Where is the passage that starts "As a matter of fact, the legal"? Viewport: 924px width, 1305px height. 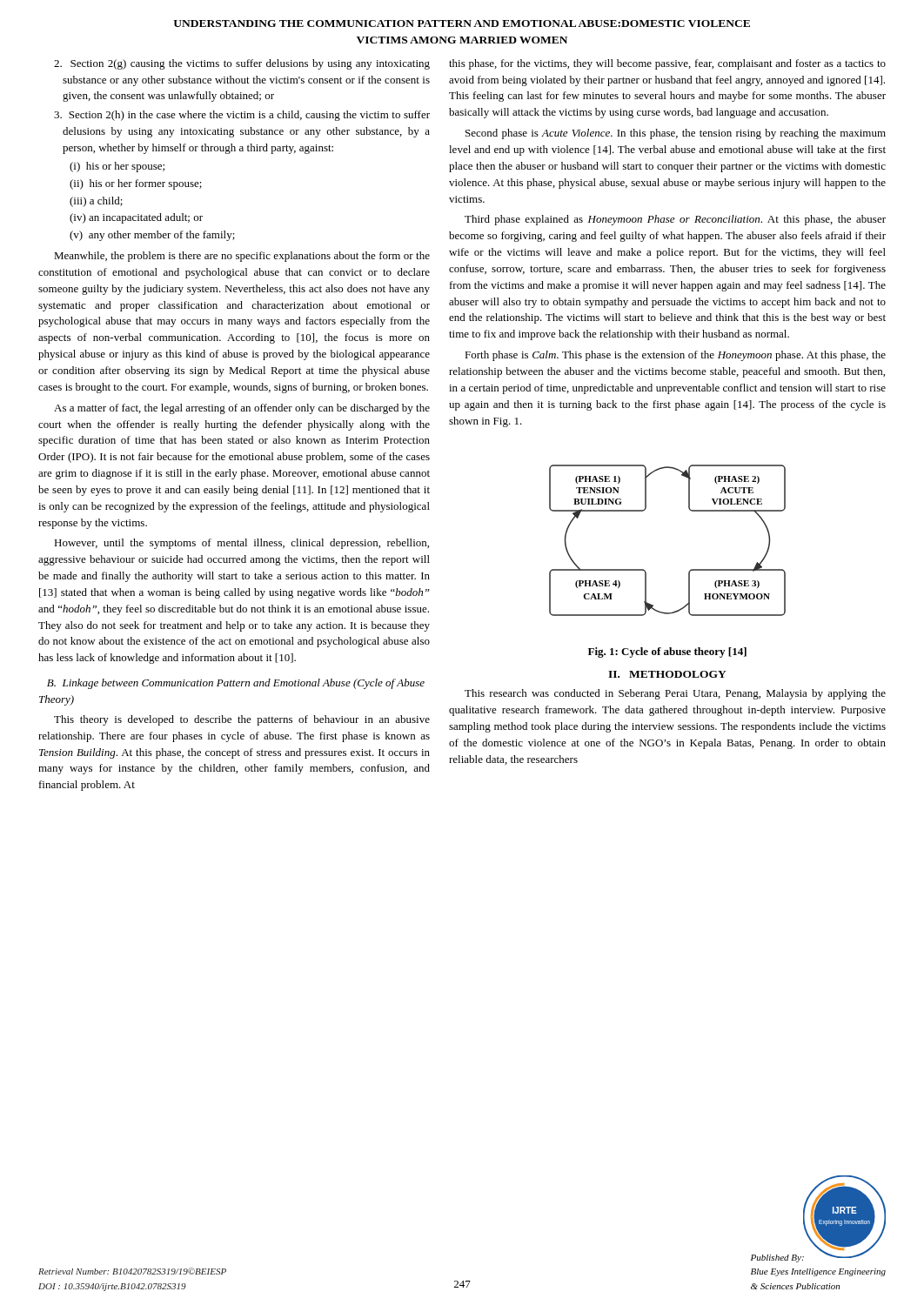click(234, 465)
